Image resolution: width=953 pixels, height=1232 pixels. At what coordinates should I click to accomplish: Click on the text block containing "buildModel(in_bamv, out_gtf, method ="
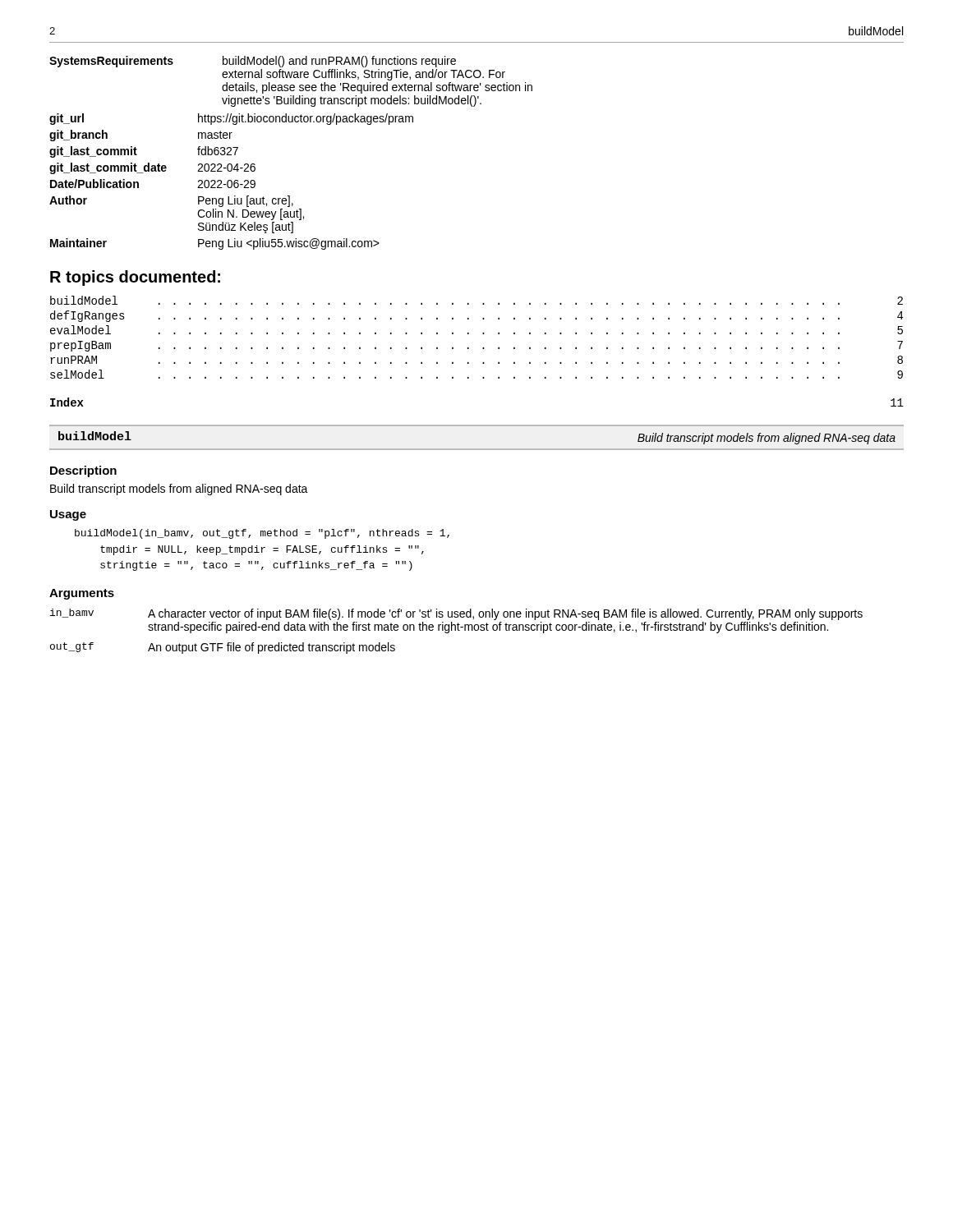(263, 549)
